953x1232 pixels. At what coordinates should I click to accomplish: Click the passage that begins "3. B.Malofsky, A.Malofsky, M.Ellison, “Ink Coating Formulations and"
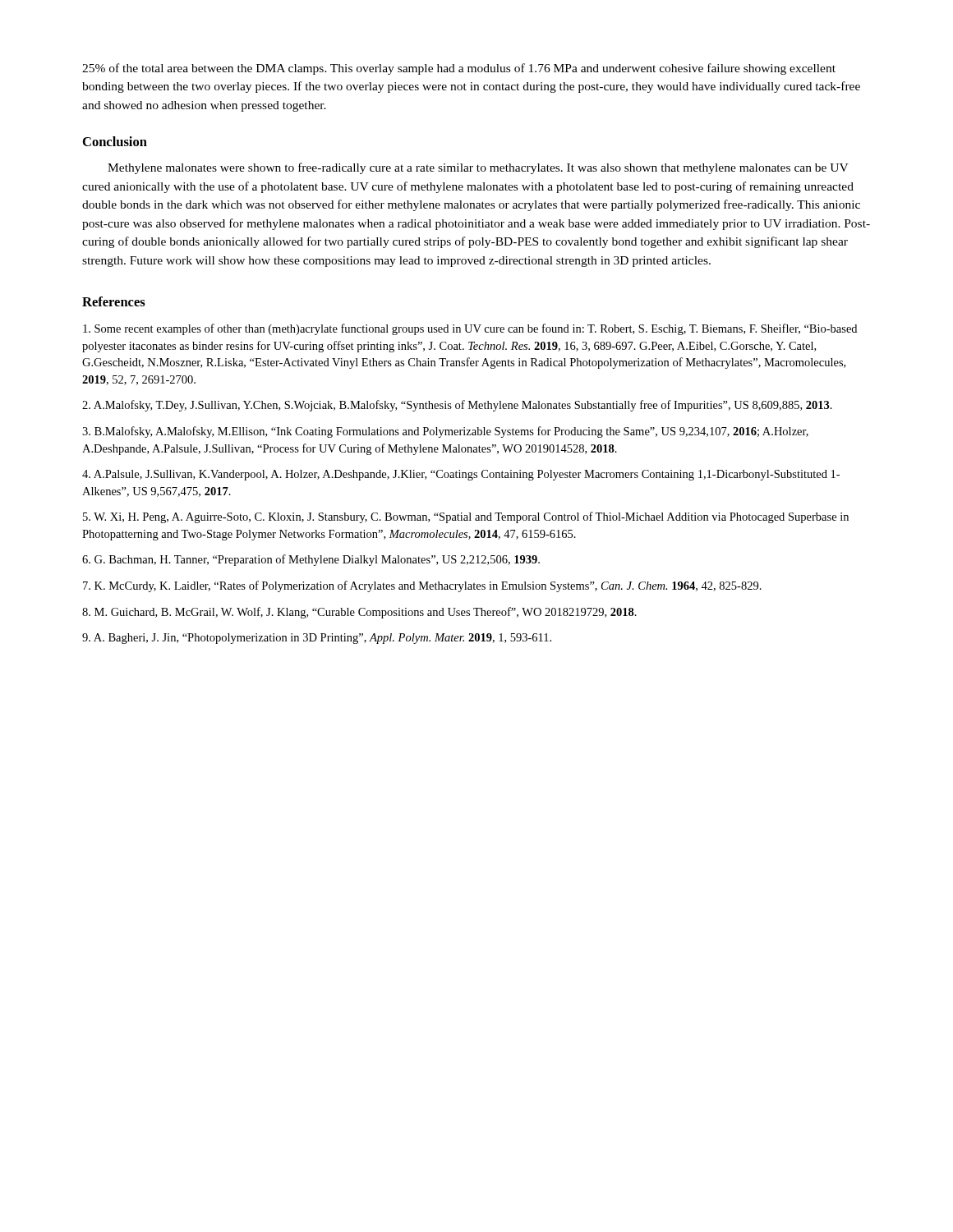[445, 440]
